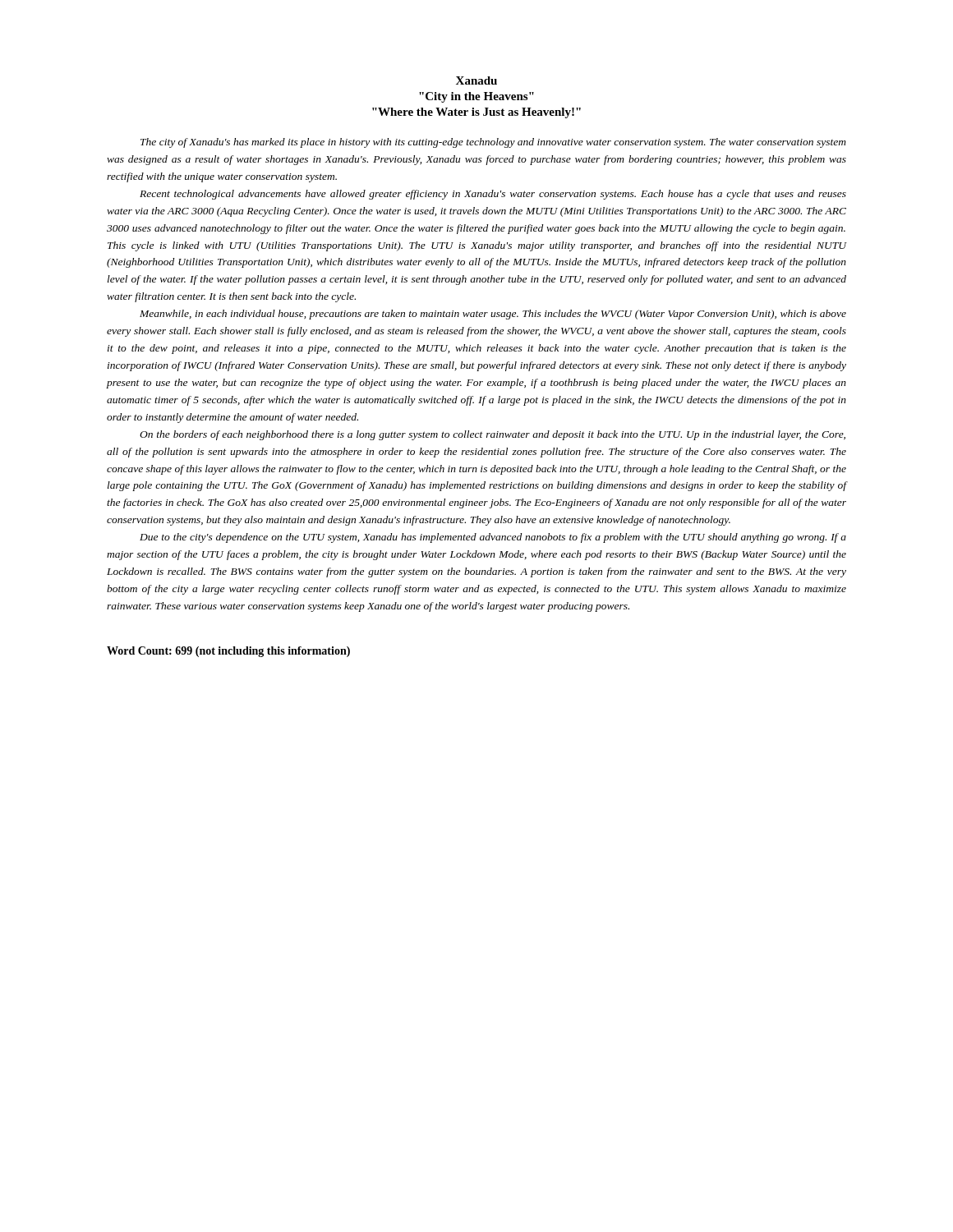
Task: Point to the block beginning "Meanwhile, in each individual house, precautions"
Action: click(476, 365)
